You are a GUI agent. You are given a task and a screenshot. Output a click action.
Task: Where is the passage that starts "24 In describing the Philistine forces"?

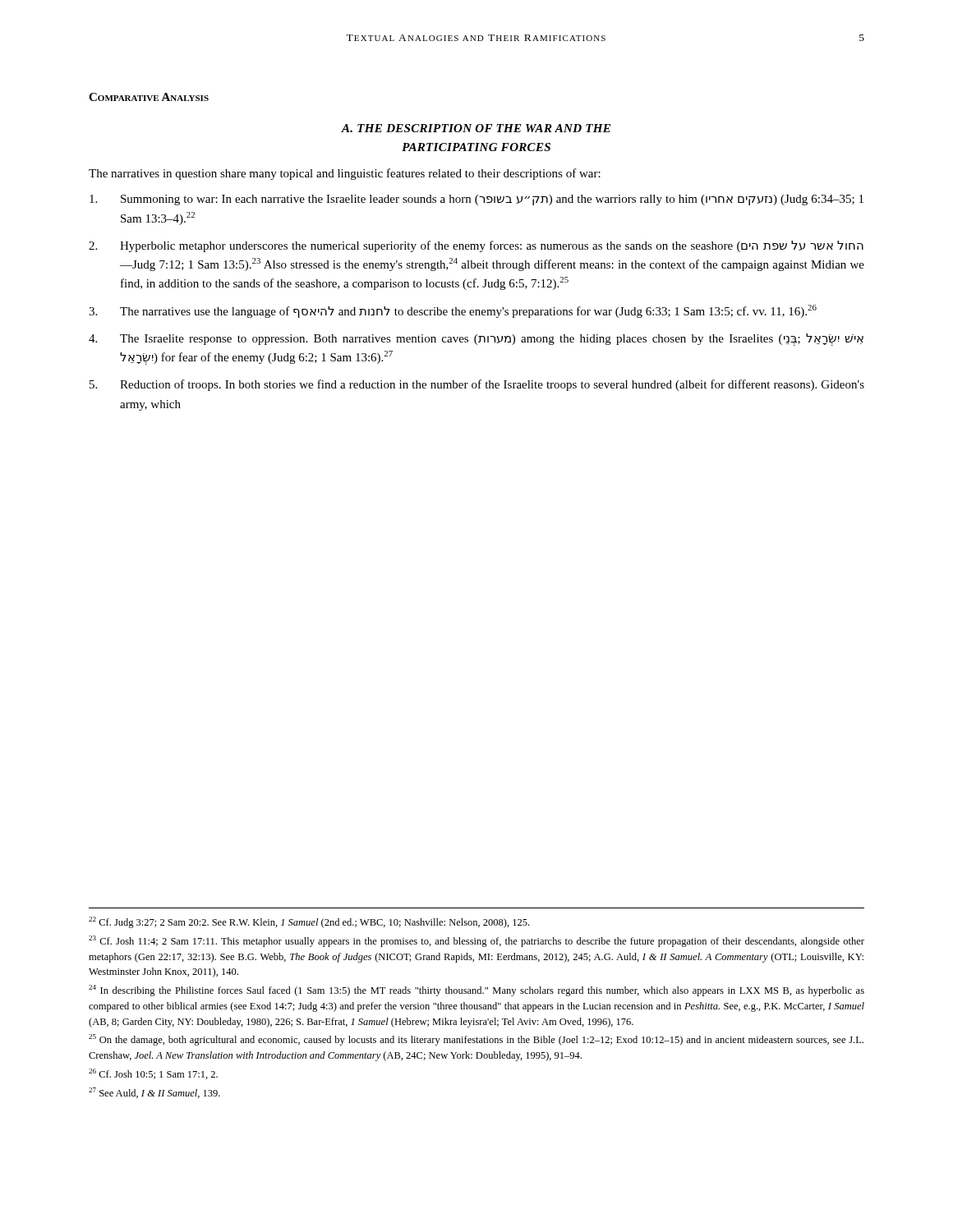point(476,1005)
